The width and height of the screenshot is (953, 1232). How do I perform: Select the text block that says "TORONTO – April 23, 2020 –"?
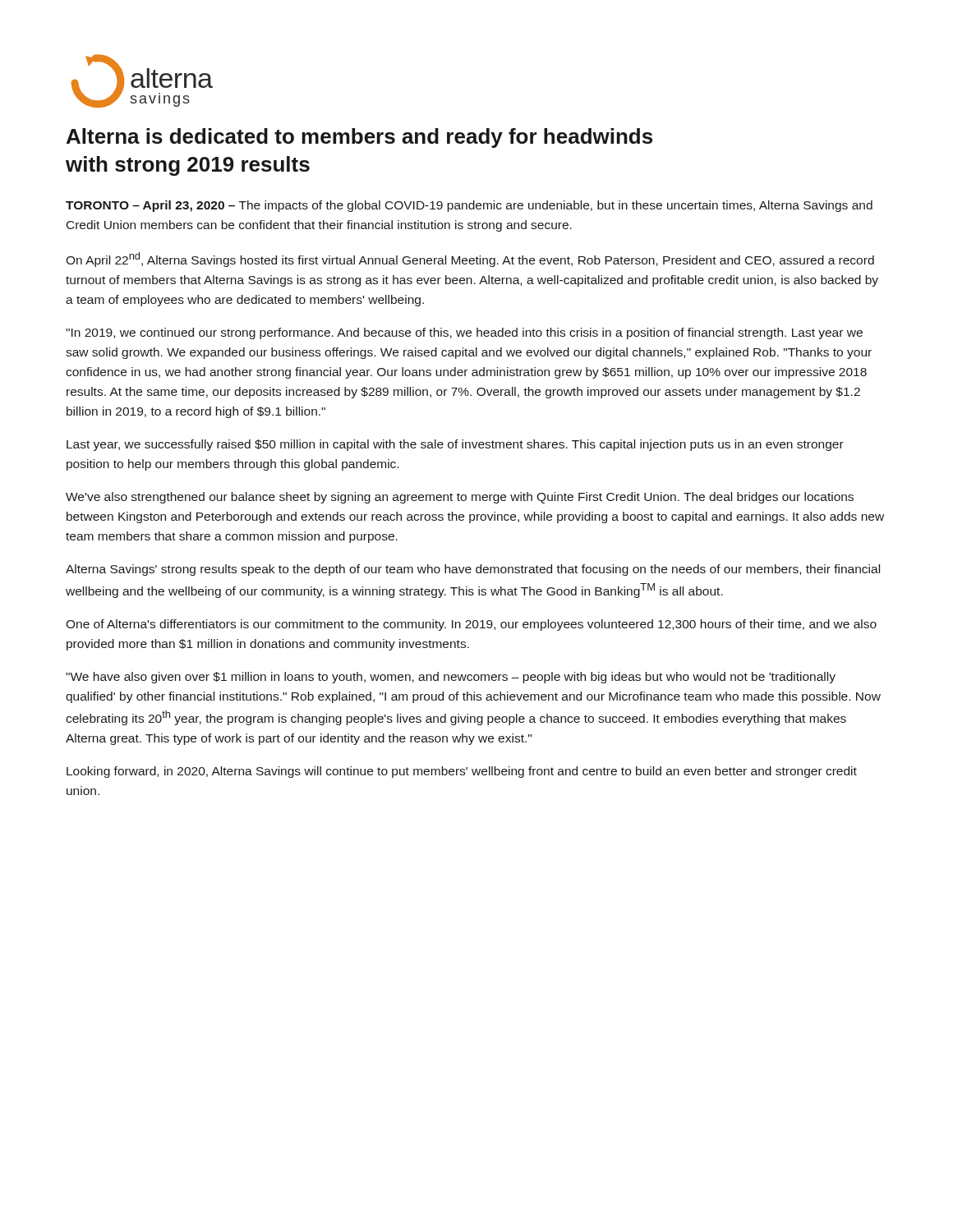point(469,214)
